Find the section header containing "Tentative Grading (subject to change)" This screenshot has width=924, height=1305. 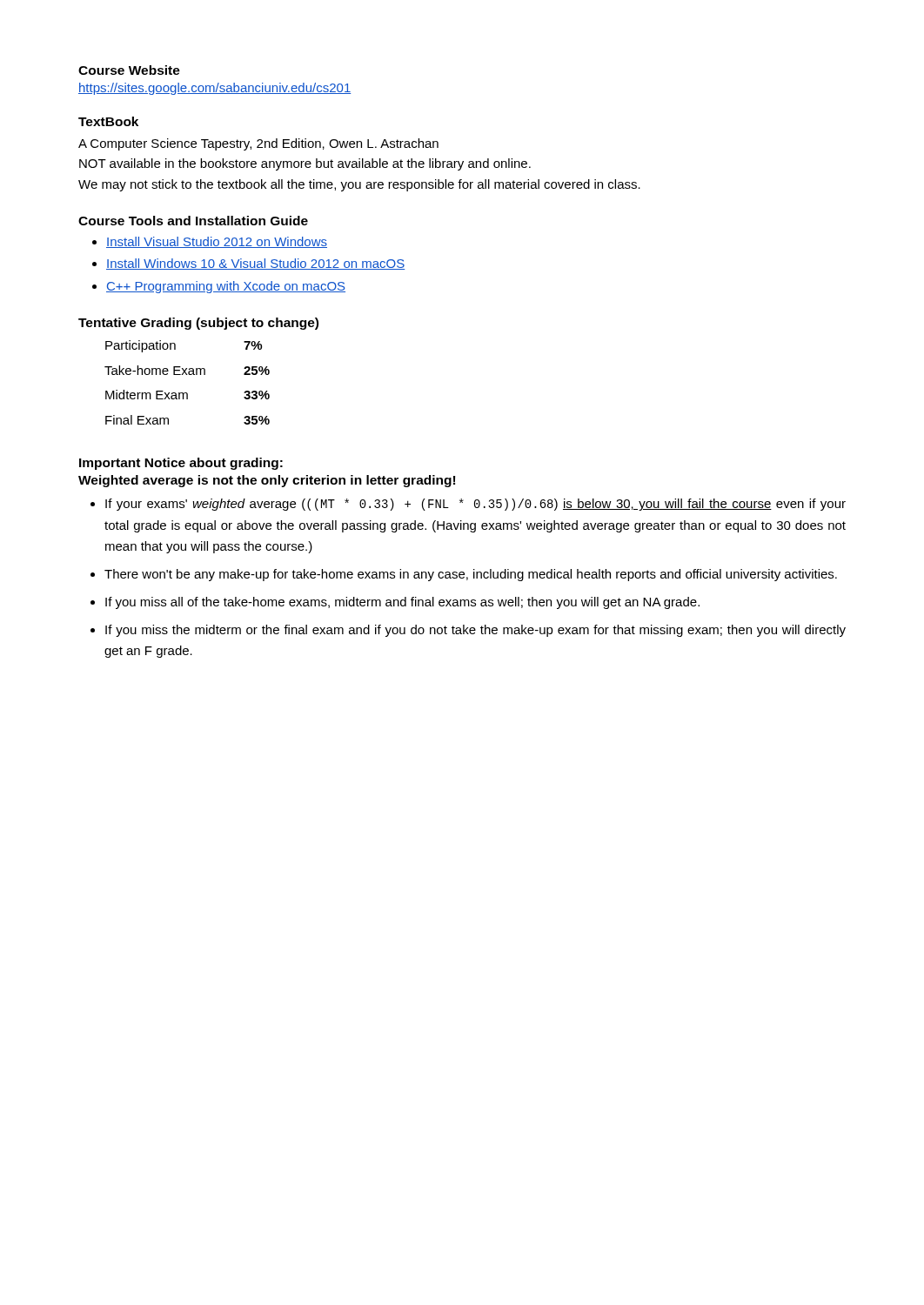[x=199, y=323]
